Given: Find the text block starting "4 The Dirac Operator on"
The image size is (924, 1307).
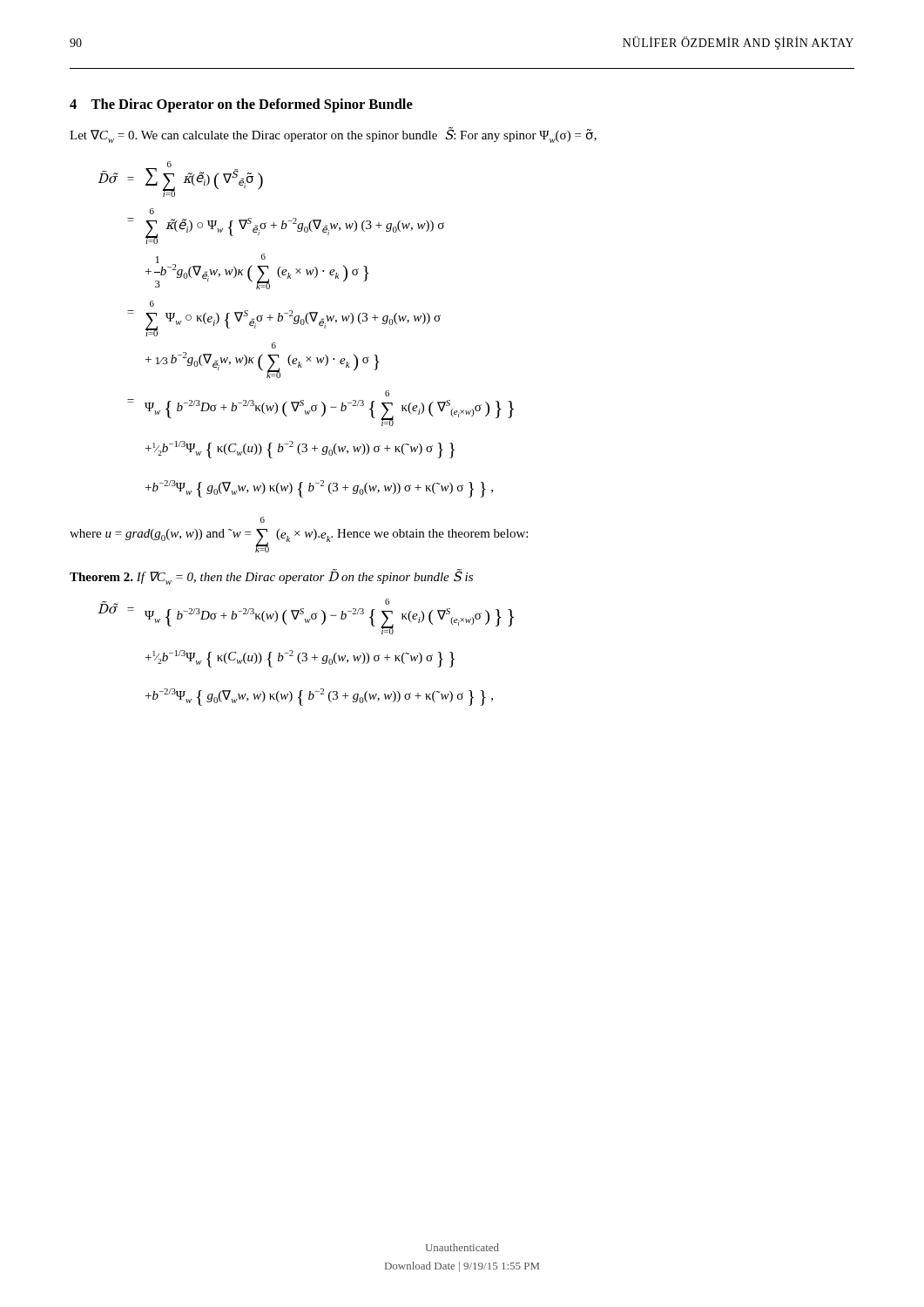Looking at the screenshot, I should [241, 104].
